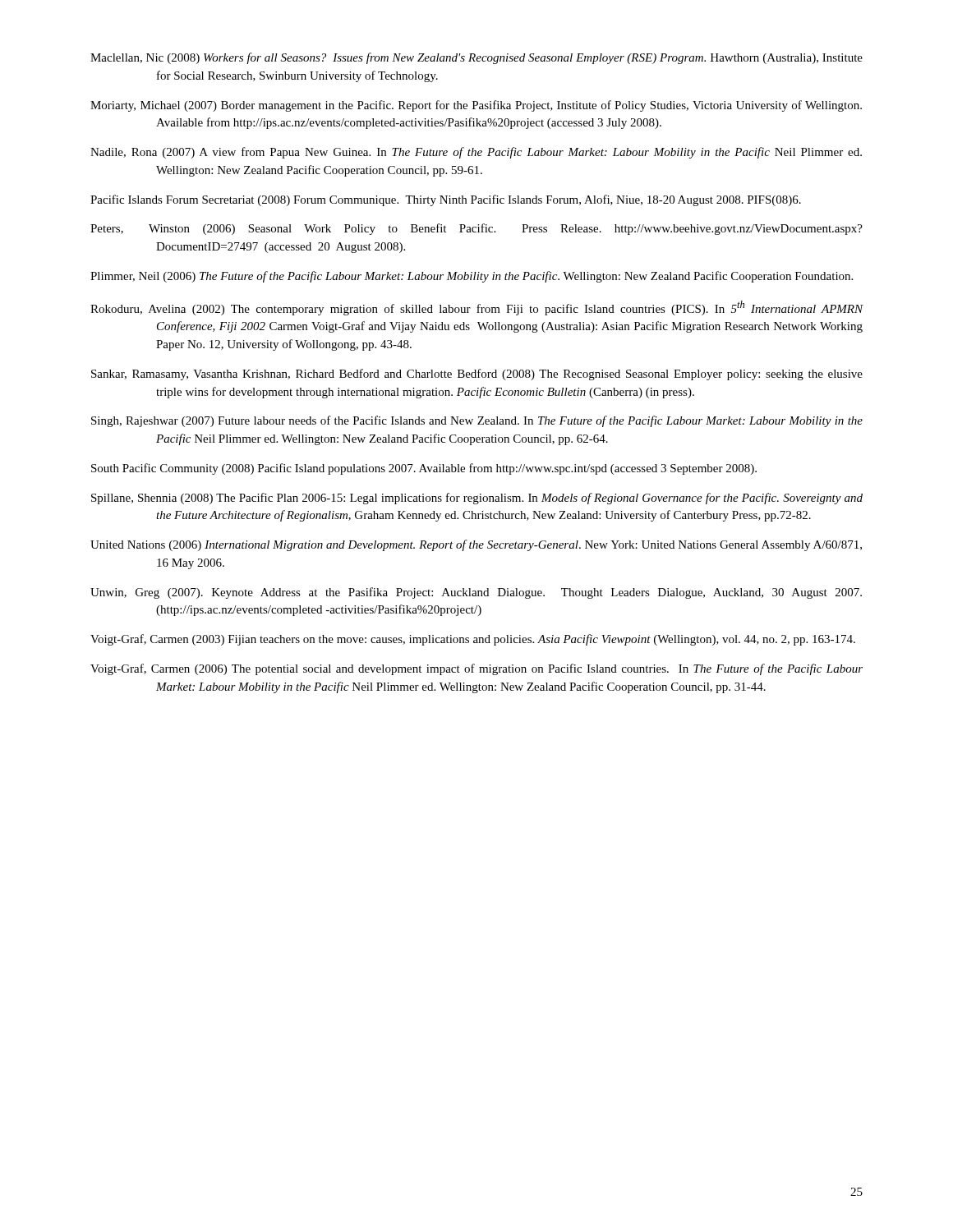Select the list item with the text "South Pacific Community (2008) Pacific Island"
953x1232 pixels.
[x=424, y=468]
